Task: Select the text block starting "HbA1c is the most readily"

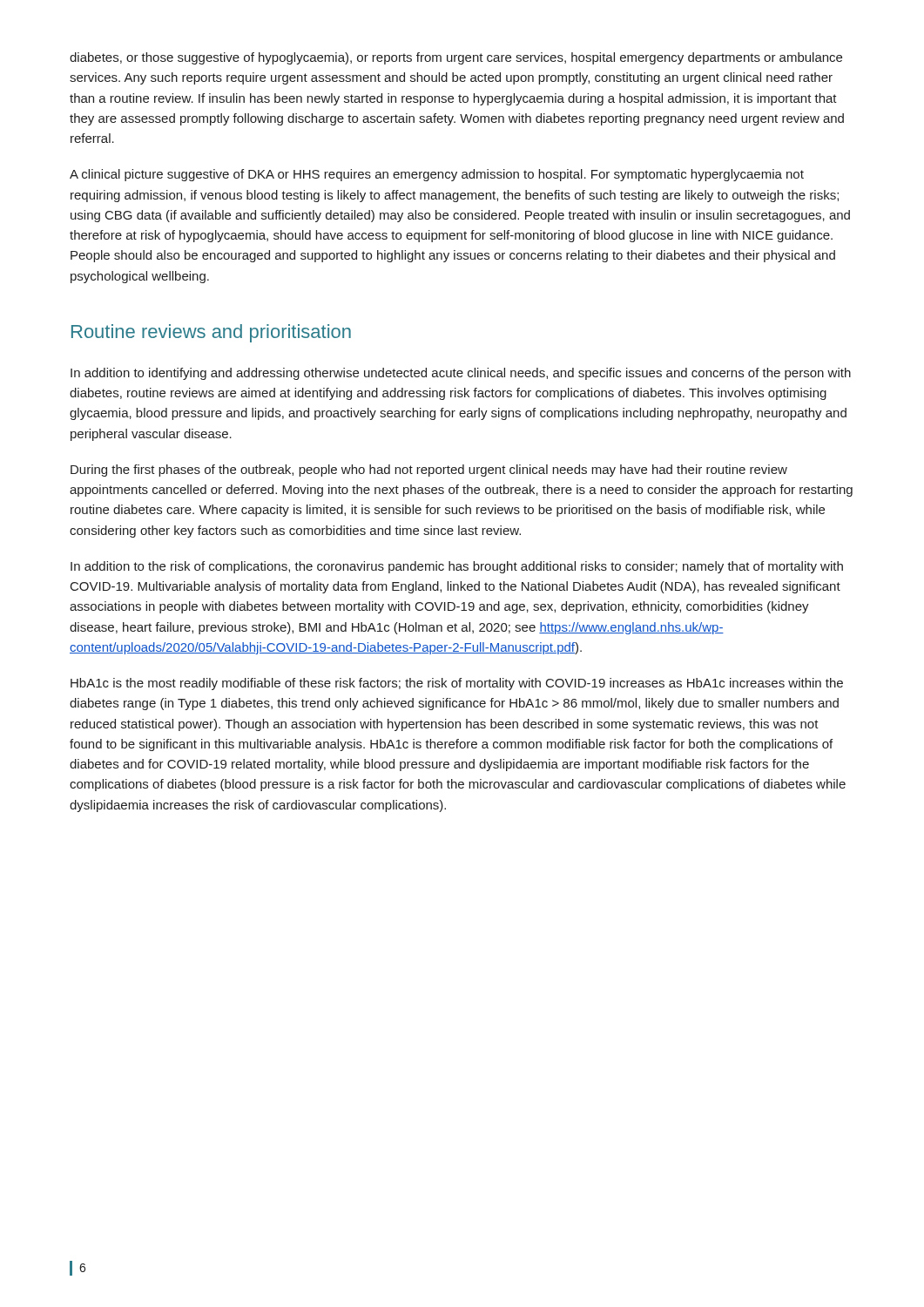Action: tap(458, 743)
